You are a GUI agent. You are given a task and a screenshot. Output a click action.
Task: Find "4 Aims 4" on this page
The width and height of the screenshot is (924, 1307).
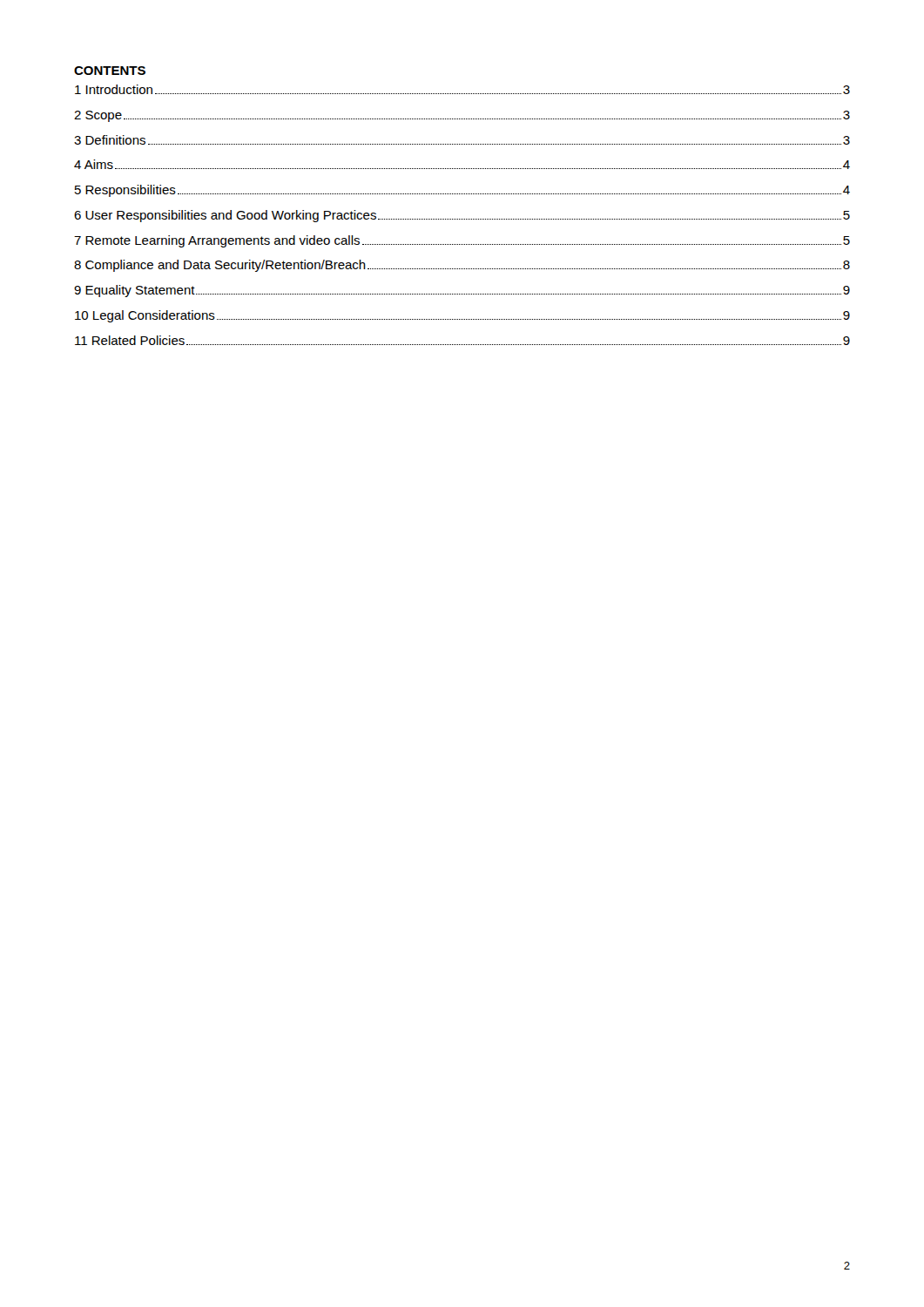pyautogui.click(x=462, y=165)
